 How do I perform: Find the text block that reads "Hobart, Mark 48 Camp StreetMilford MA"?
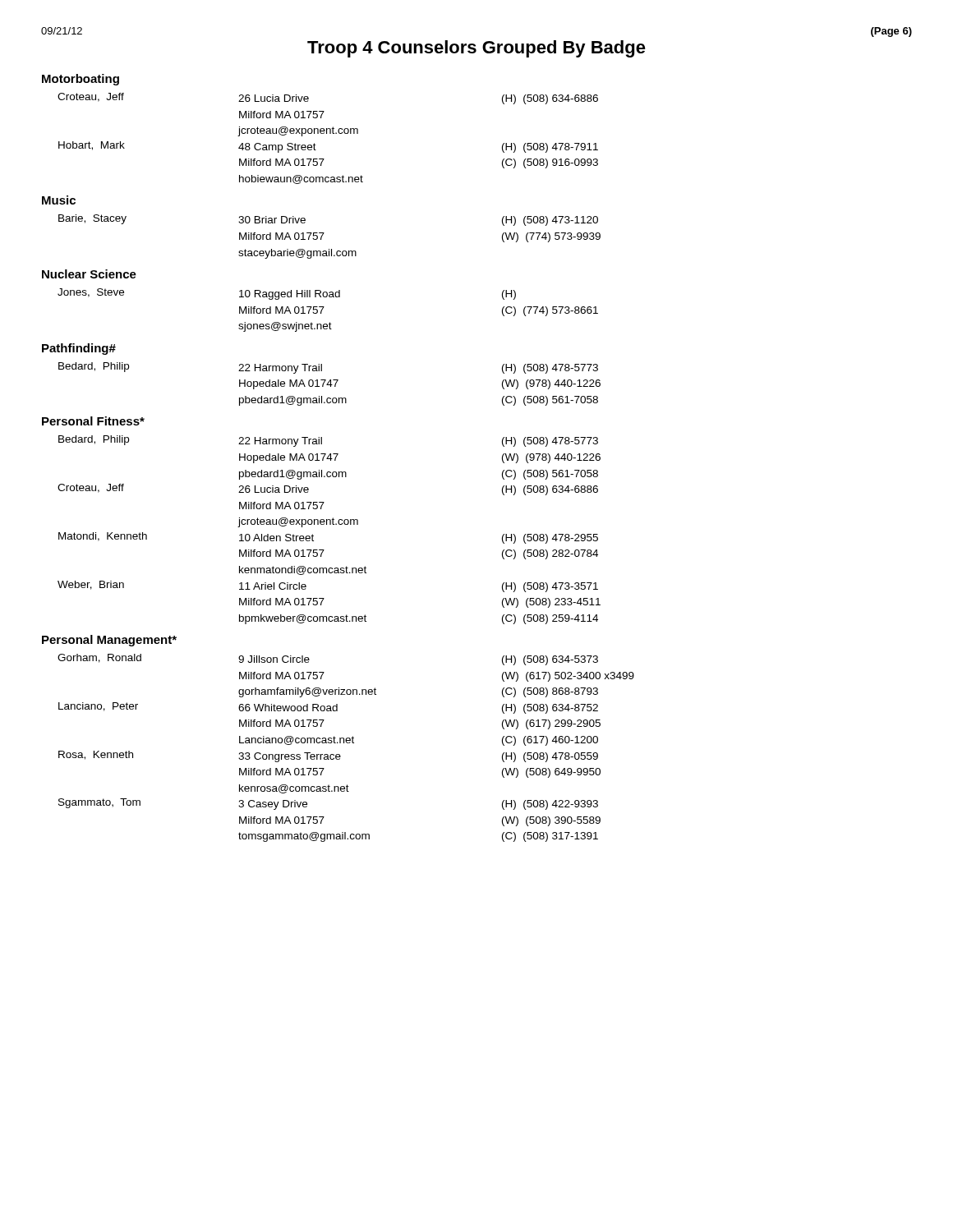328,163
